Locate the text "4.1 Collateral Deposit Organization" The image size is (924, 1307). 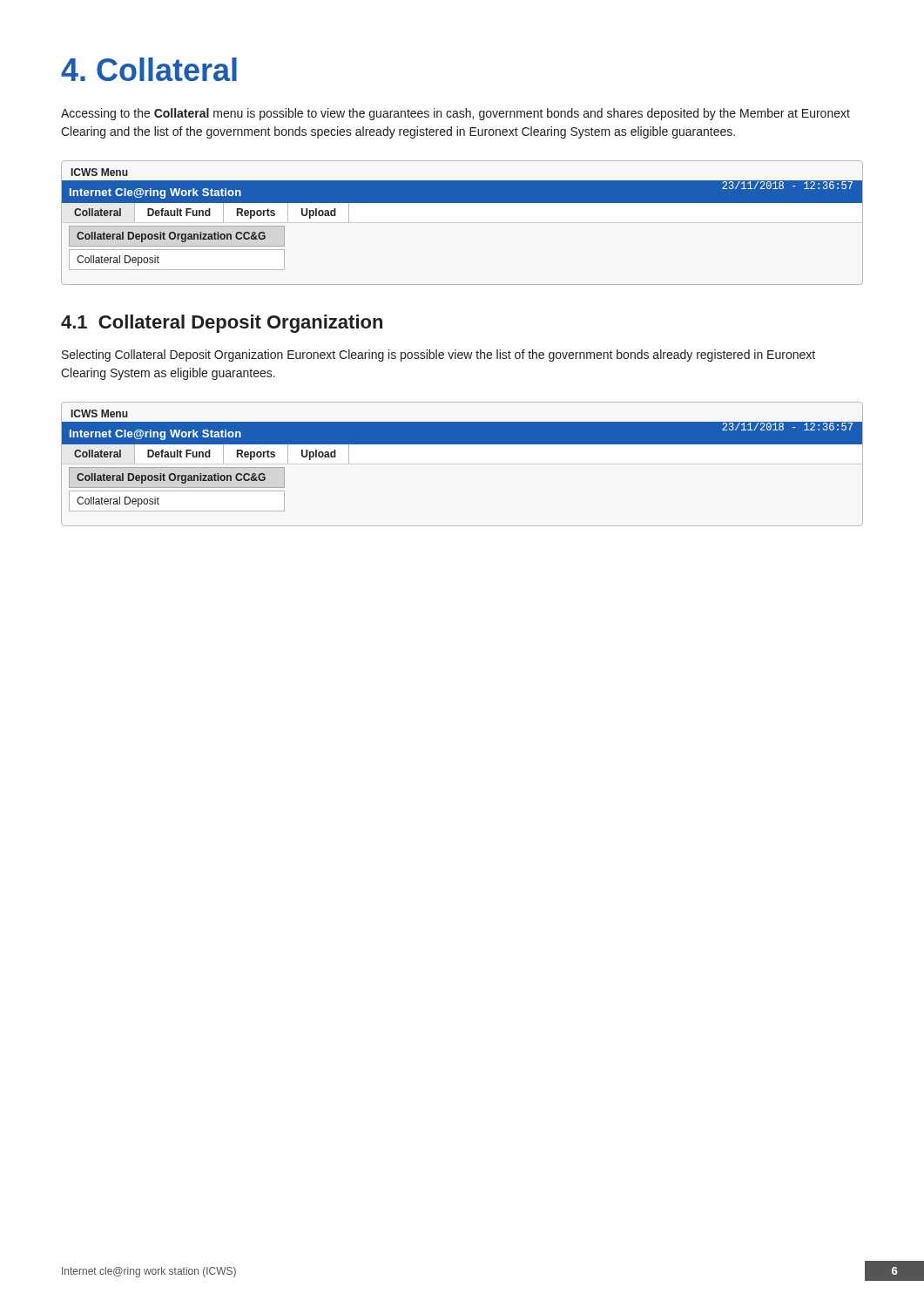222,324
